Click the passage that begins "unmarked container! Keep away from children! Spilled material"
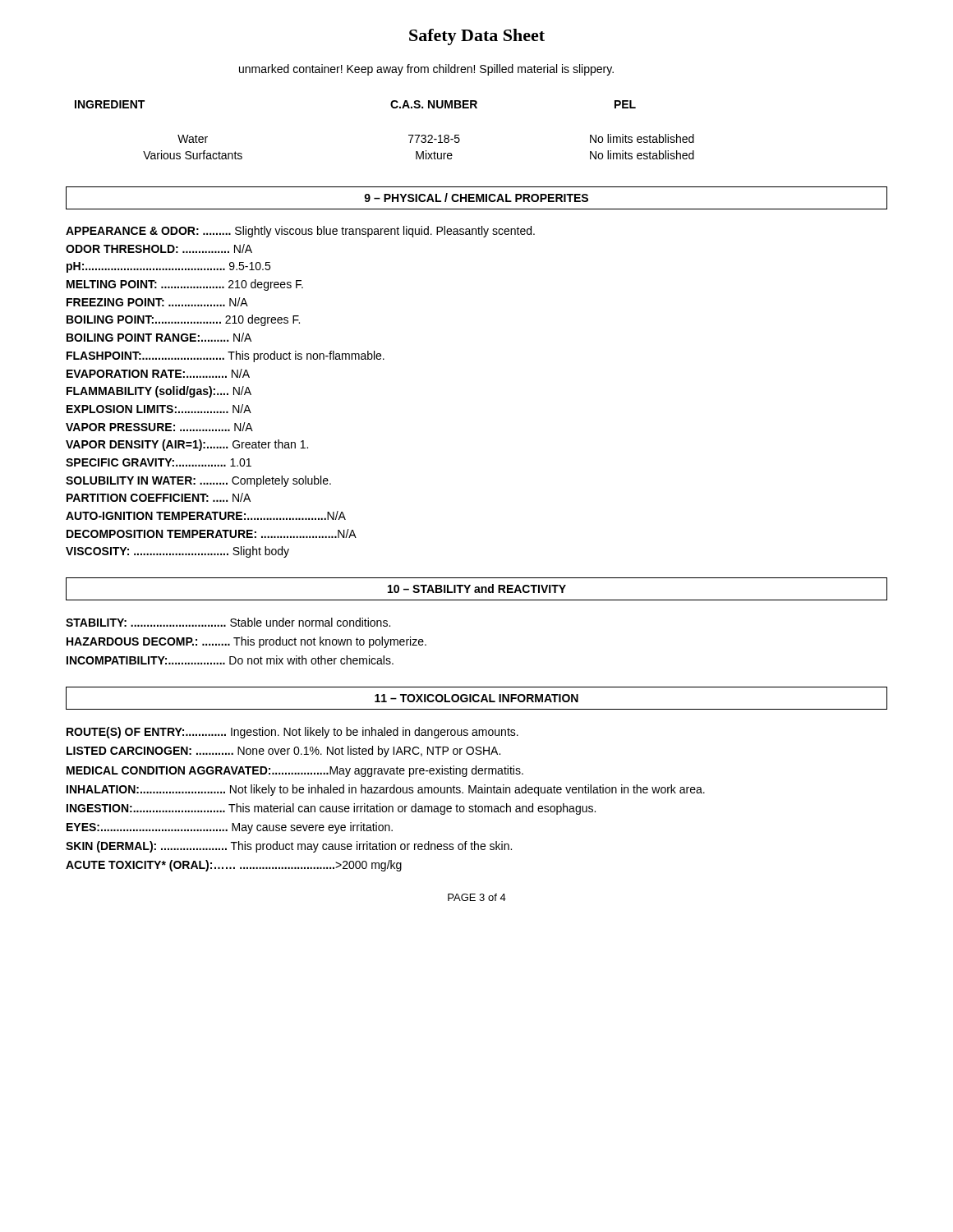This screenshot has width=953, height=1232. point(426,69)
